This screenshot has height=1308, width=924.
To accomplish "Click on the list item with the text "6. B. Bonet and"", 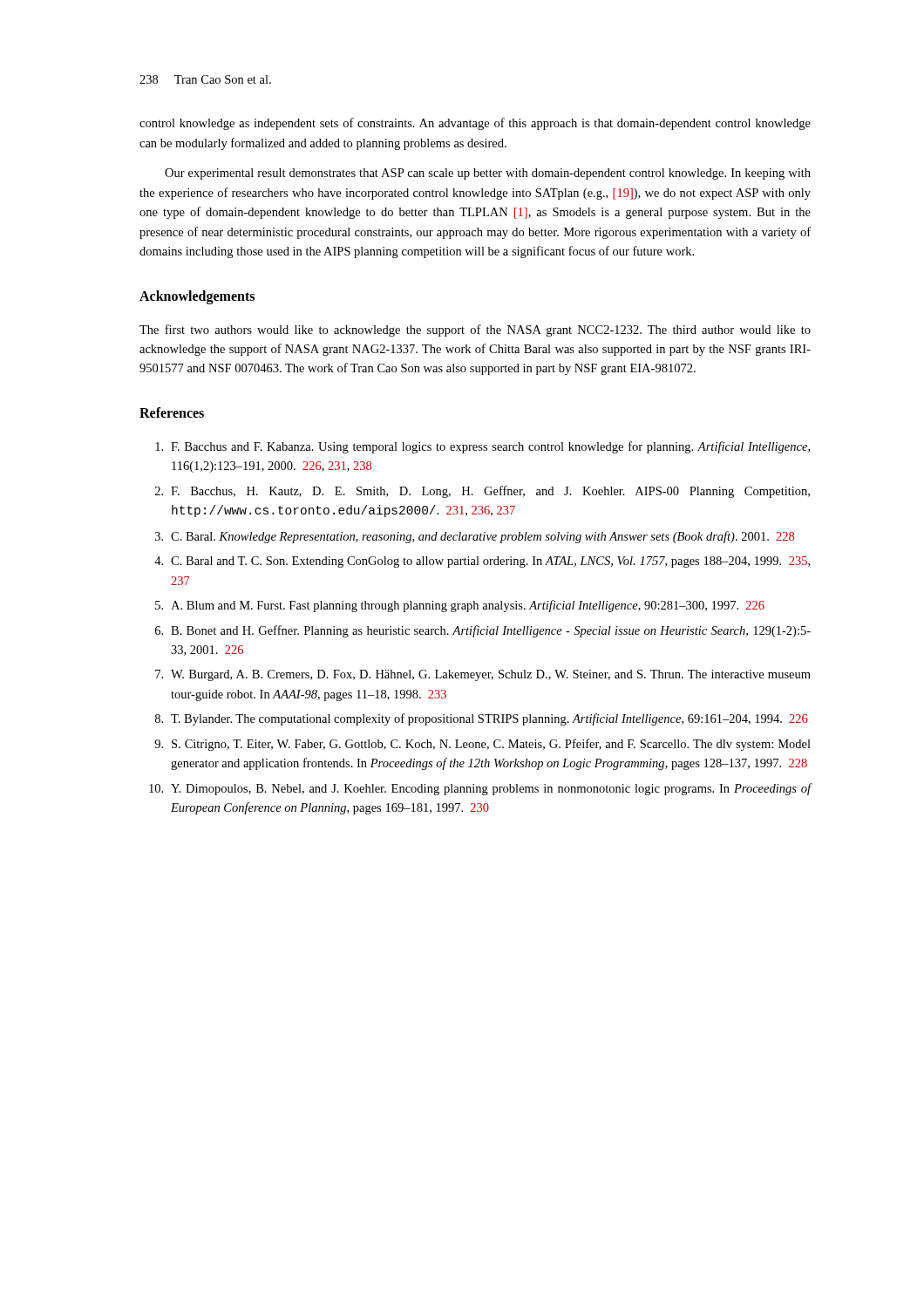I will [x=475, y=640].
